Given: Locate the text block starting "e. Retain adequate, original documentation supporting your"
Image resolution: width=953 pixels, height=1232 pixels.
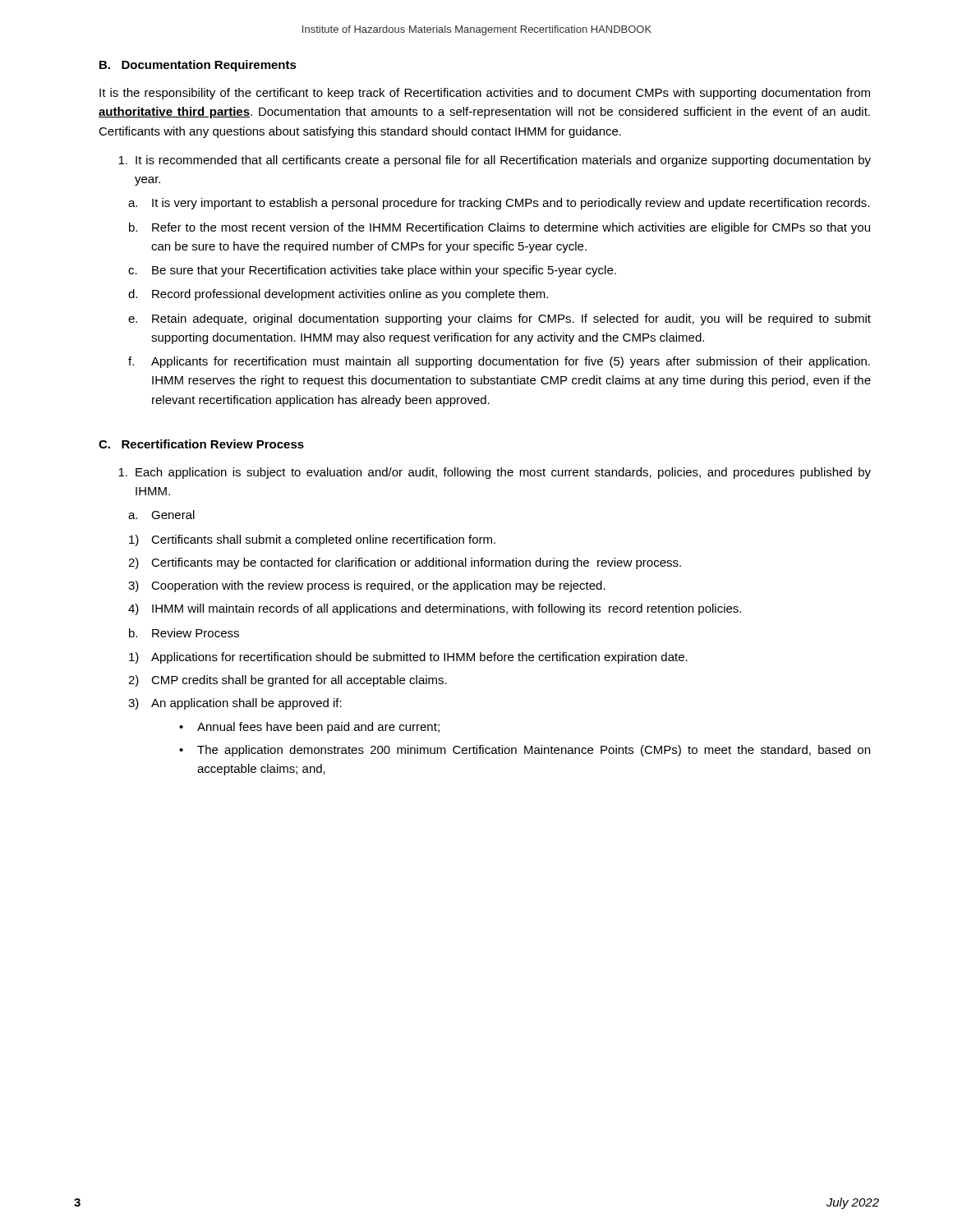Looking at the screenshot, I should pyautogui.click(x=500, y=327).
